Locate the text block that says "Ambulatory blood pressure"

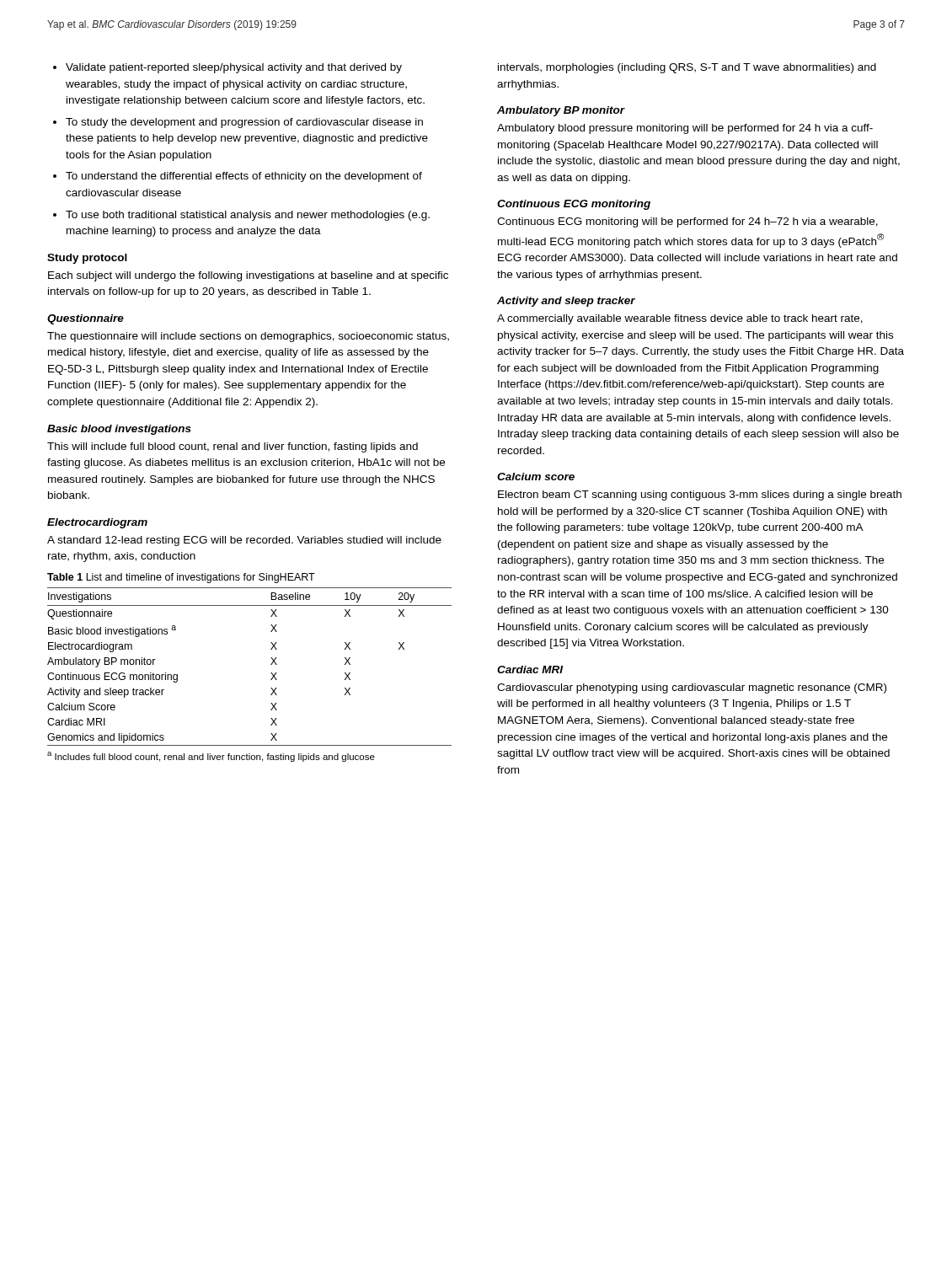pyautogui.click(x=701, y=153)
